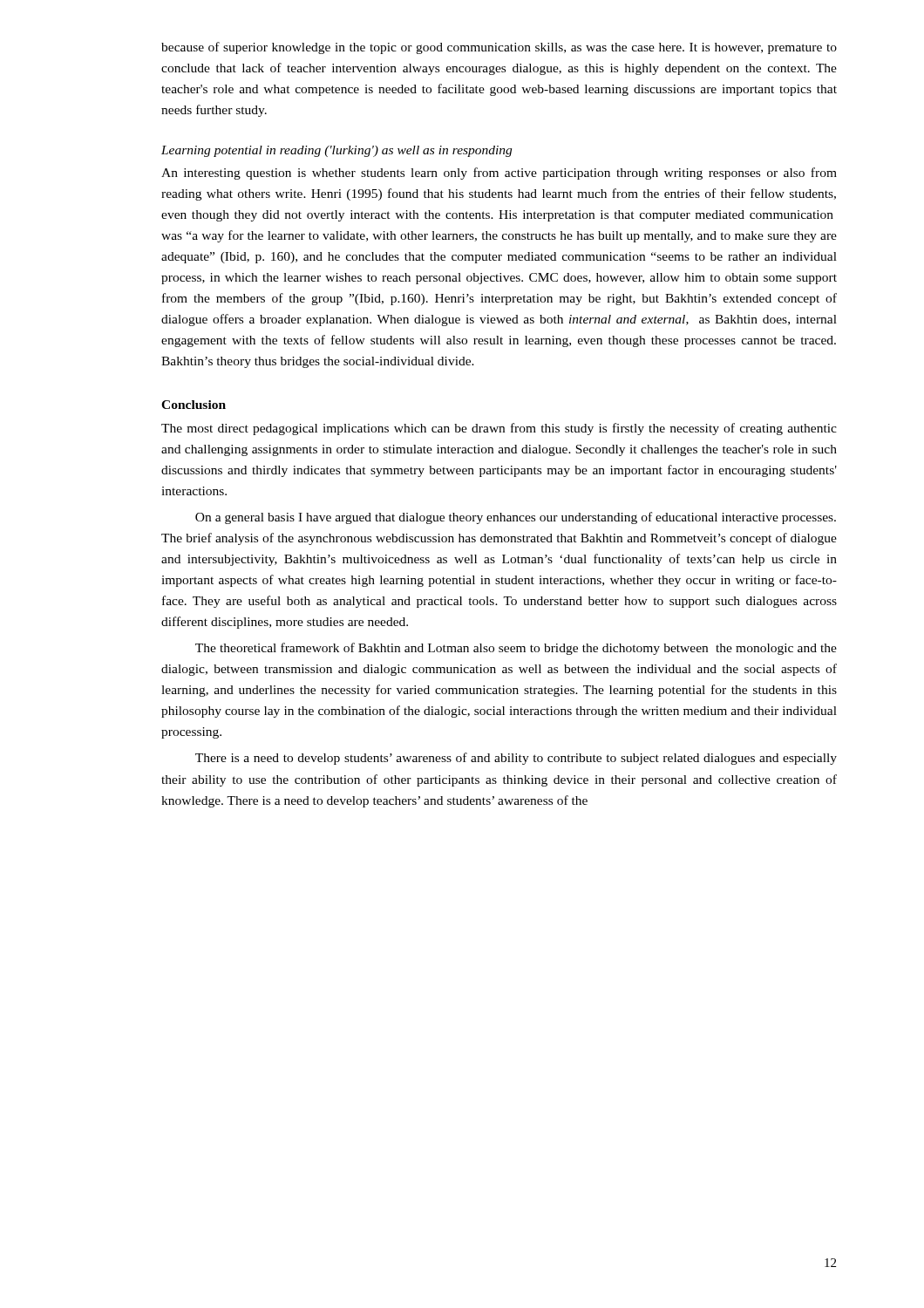
Task: Point to the block beginning "The most direct pedagogical implications which can"
Action: click(499, 460)
